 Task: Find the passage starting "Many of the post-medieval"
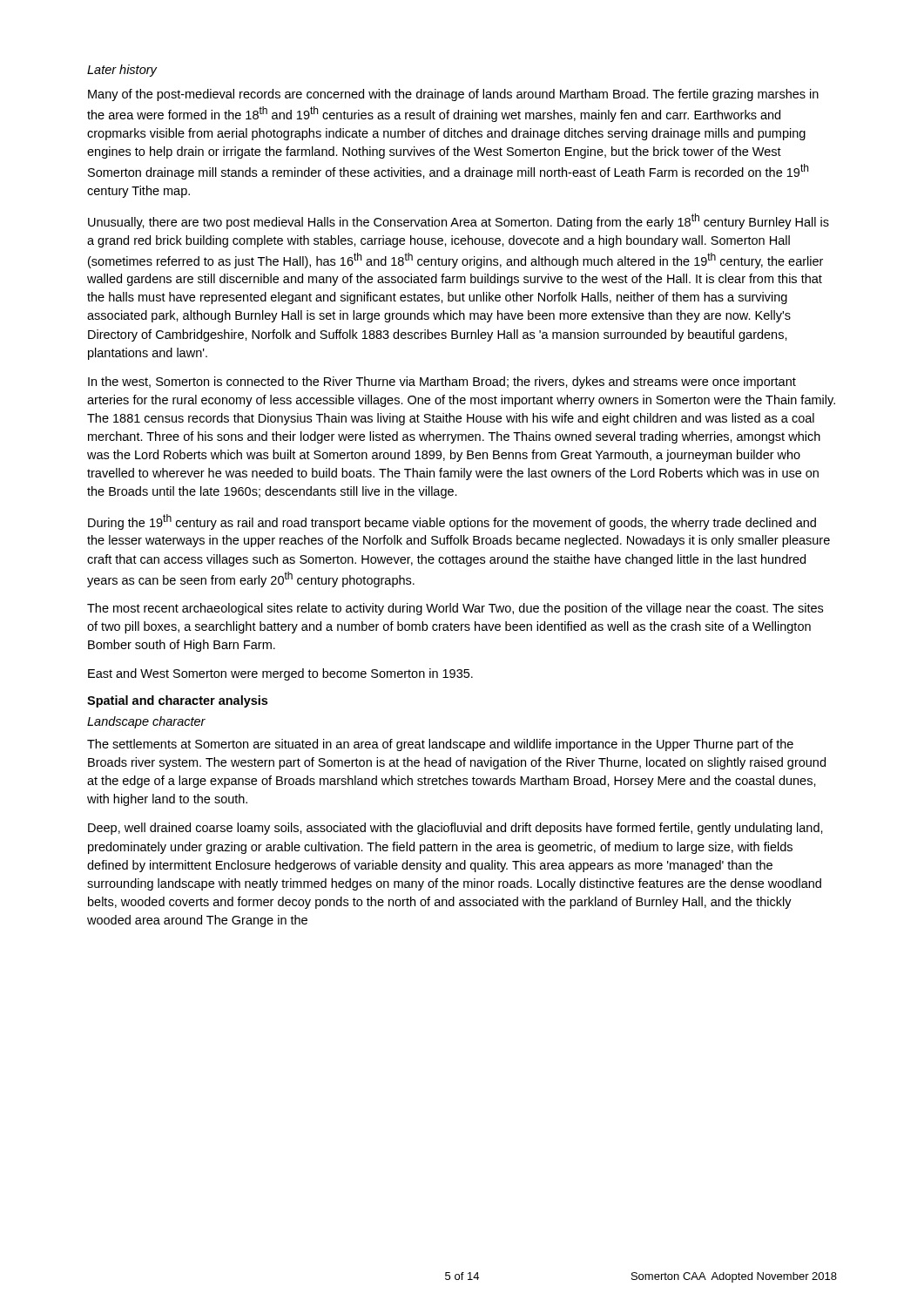(x=462, y=143)
